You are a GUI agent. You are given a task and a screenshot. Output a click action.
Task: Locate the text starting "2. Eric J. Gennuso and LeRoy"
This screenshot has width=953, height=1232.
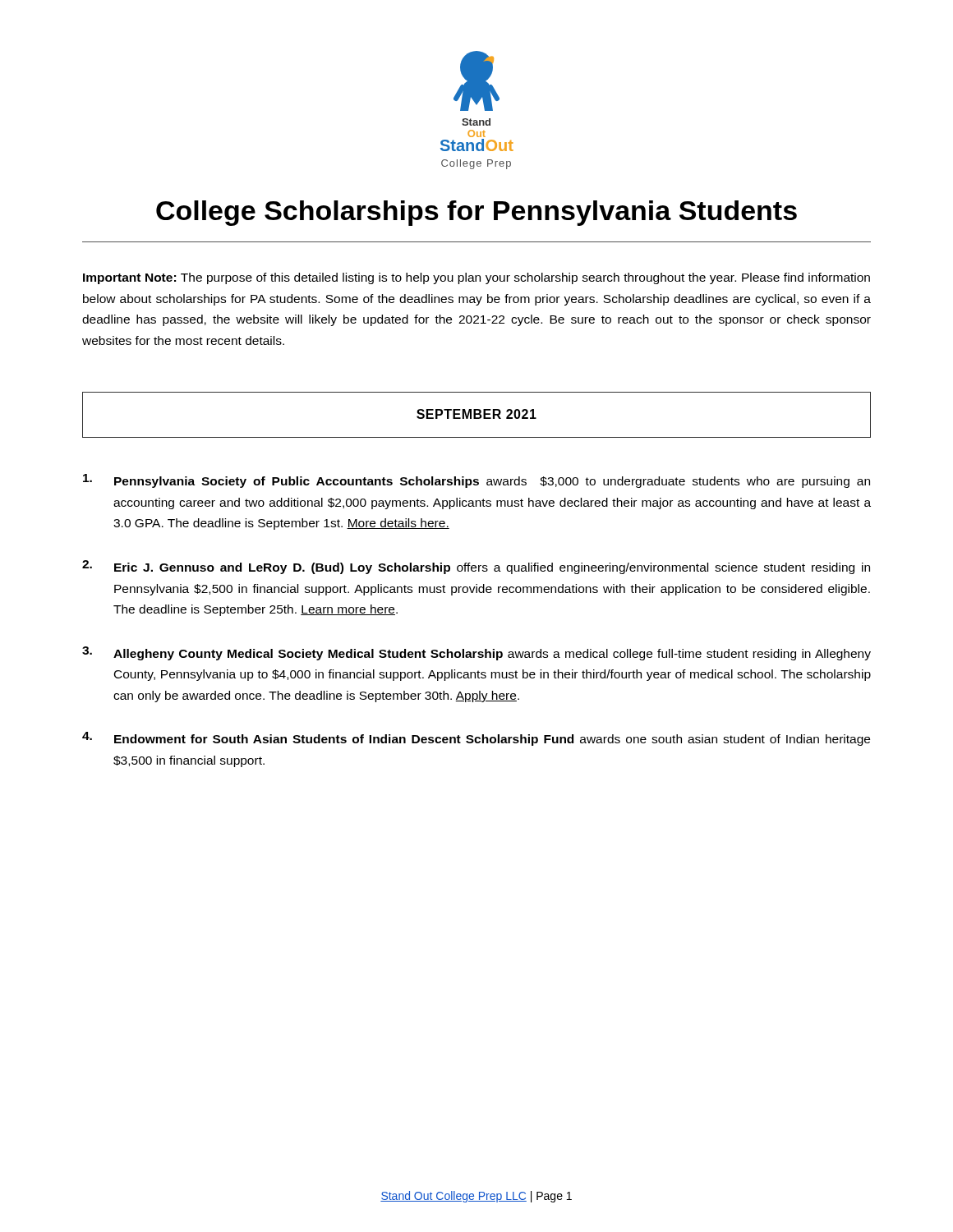476,588
